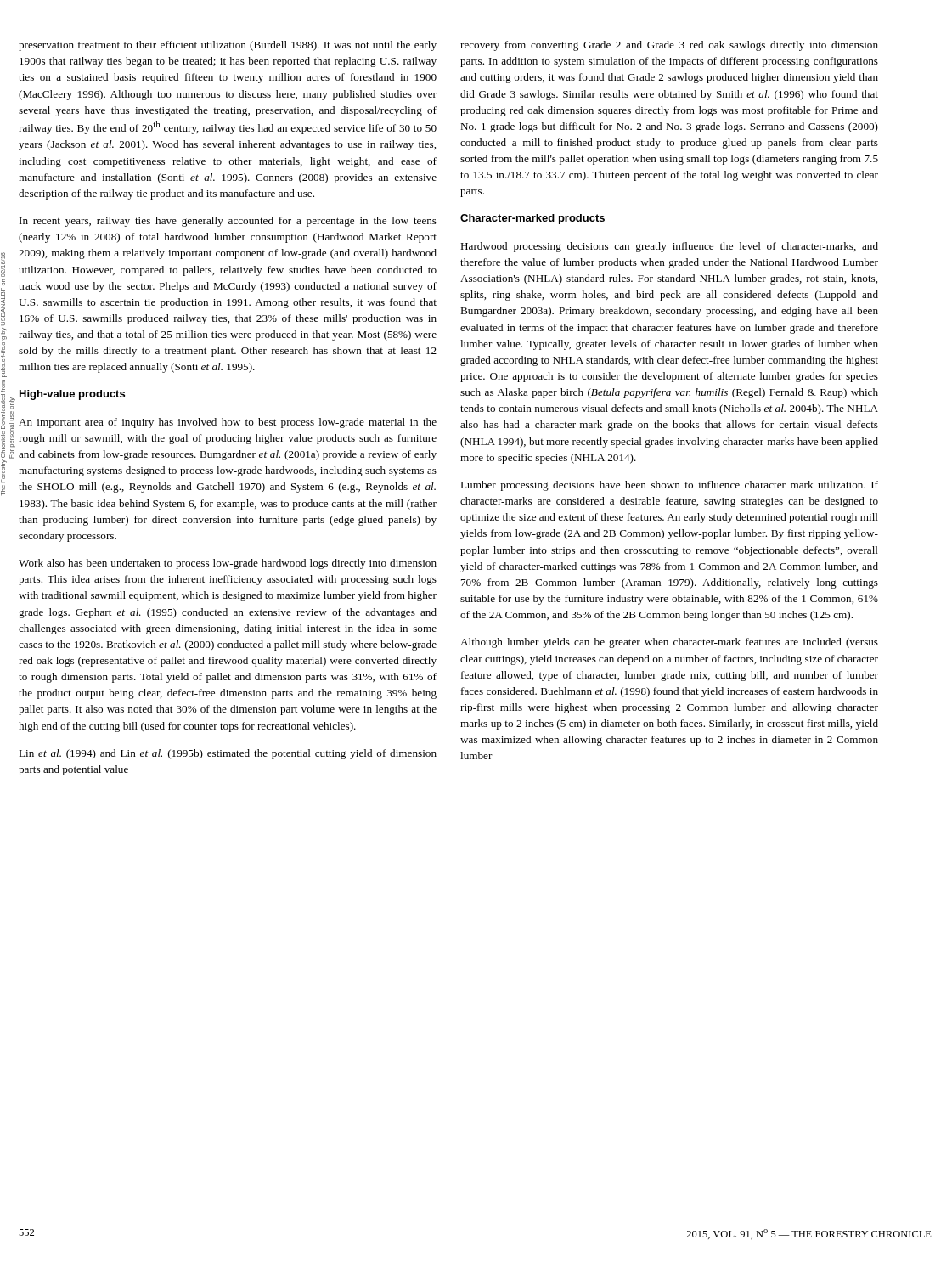The image size is (952, 1274).
Task: Find the block starting "Hardwood processing decisions can greatly"
Action: 669,351
